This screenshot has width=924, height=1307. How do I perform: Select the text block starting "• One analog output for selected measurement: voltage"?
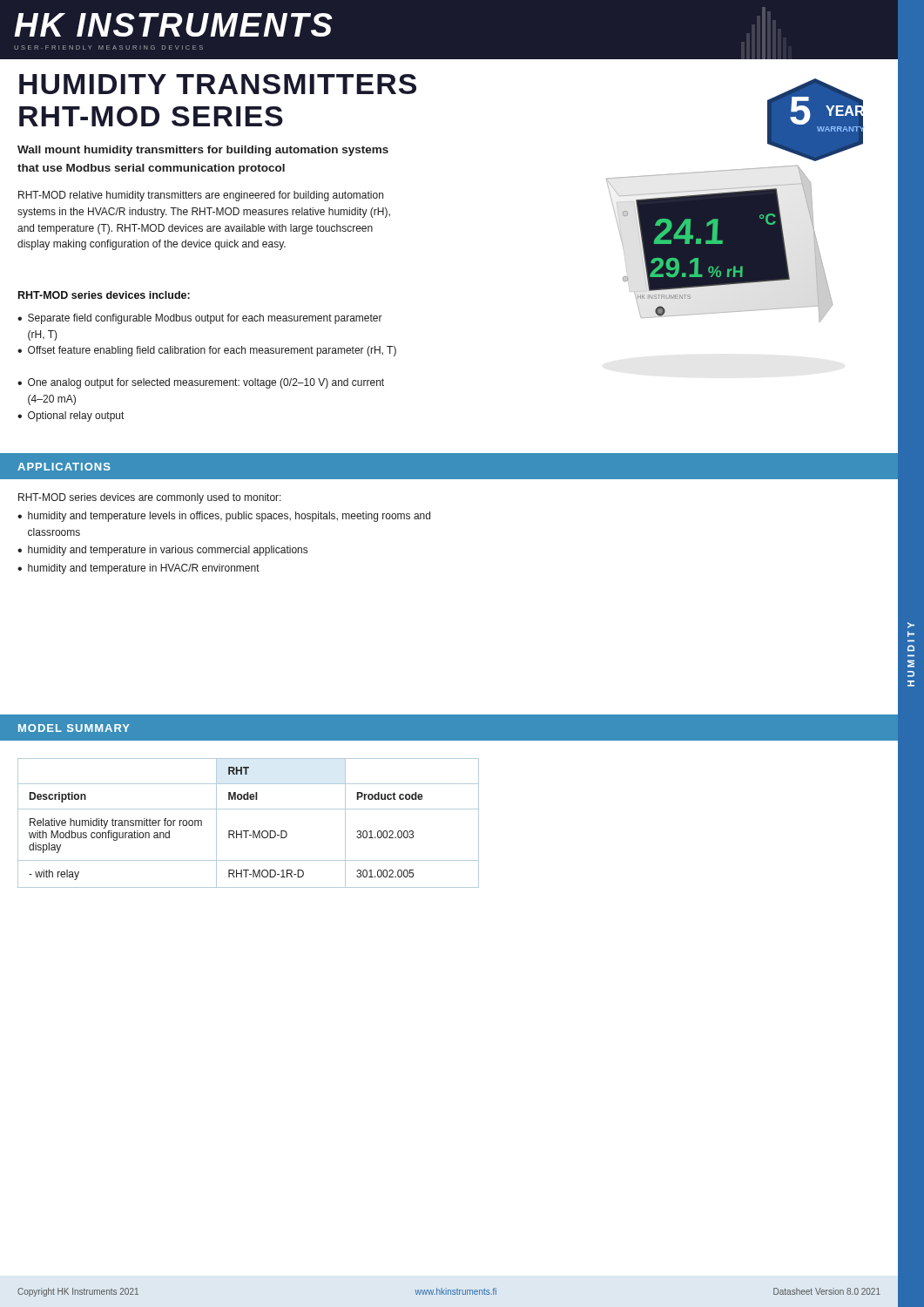click(209, 391)
